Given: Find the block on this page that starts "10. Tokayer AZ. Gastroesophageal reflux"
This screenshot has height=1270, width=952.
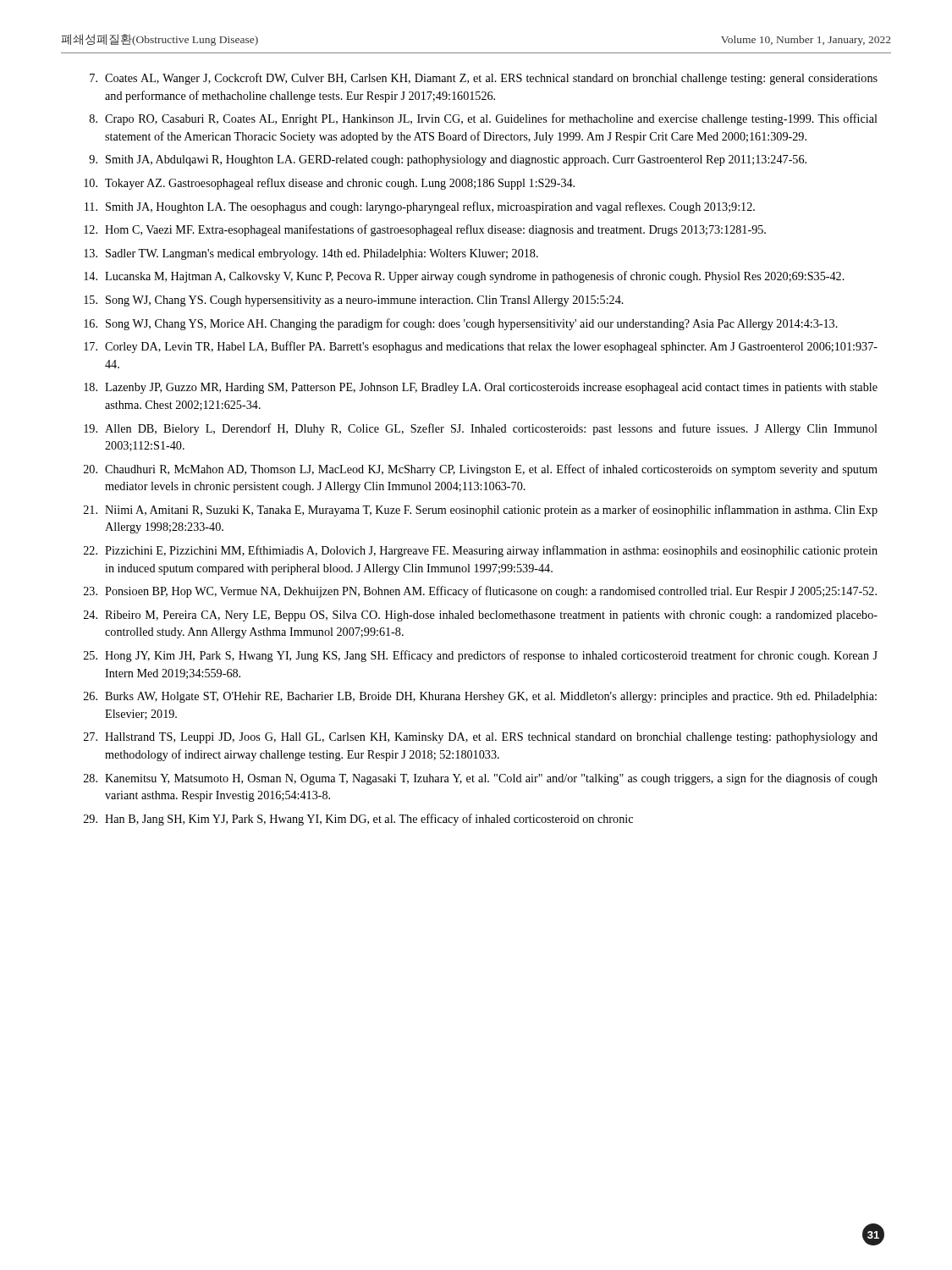Looking at the screenshot, I should click(476, 183).
